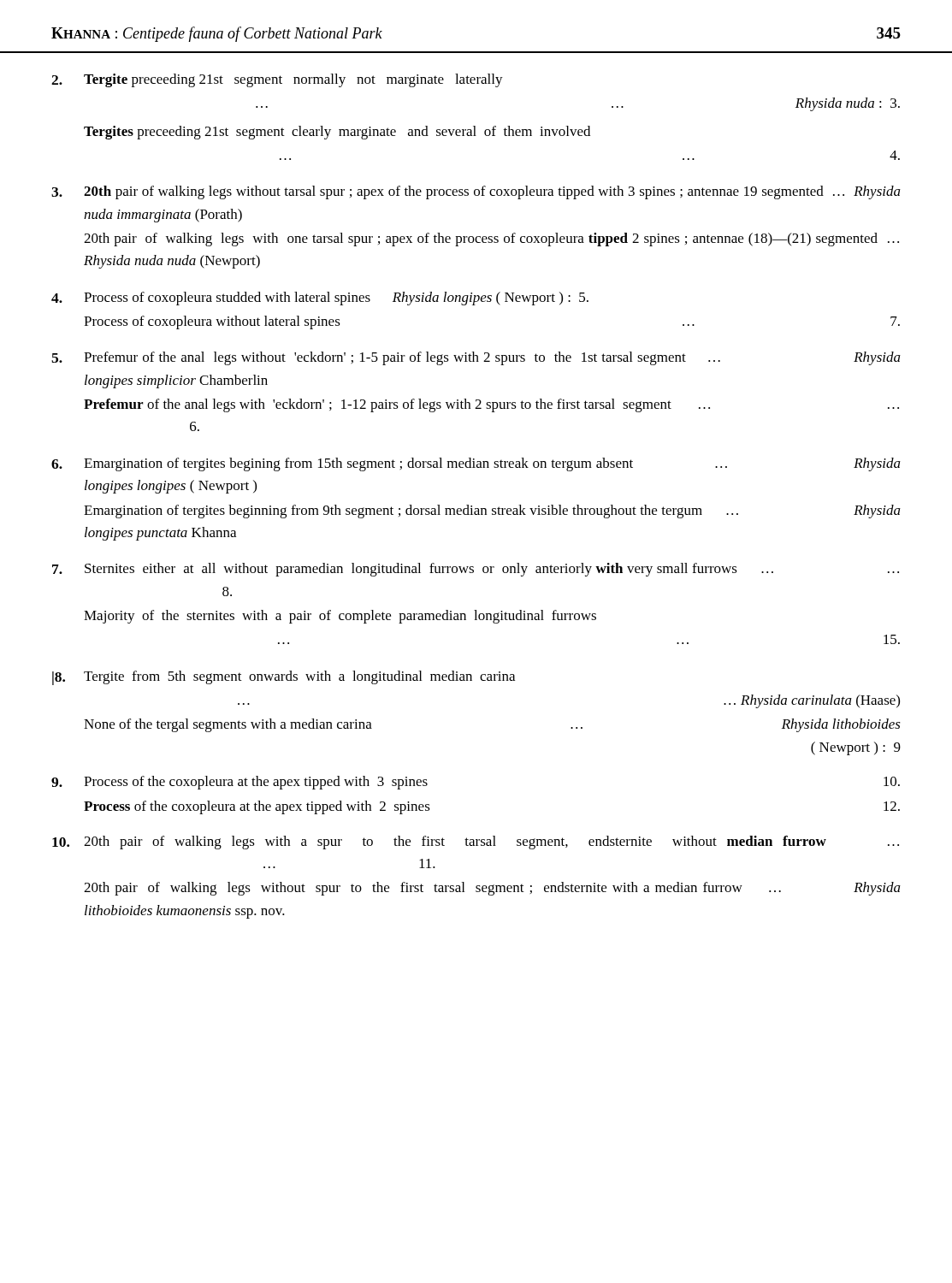Click the passage that begins "|8. Tergite from 5th segment"

point(284,678)
